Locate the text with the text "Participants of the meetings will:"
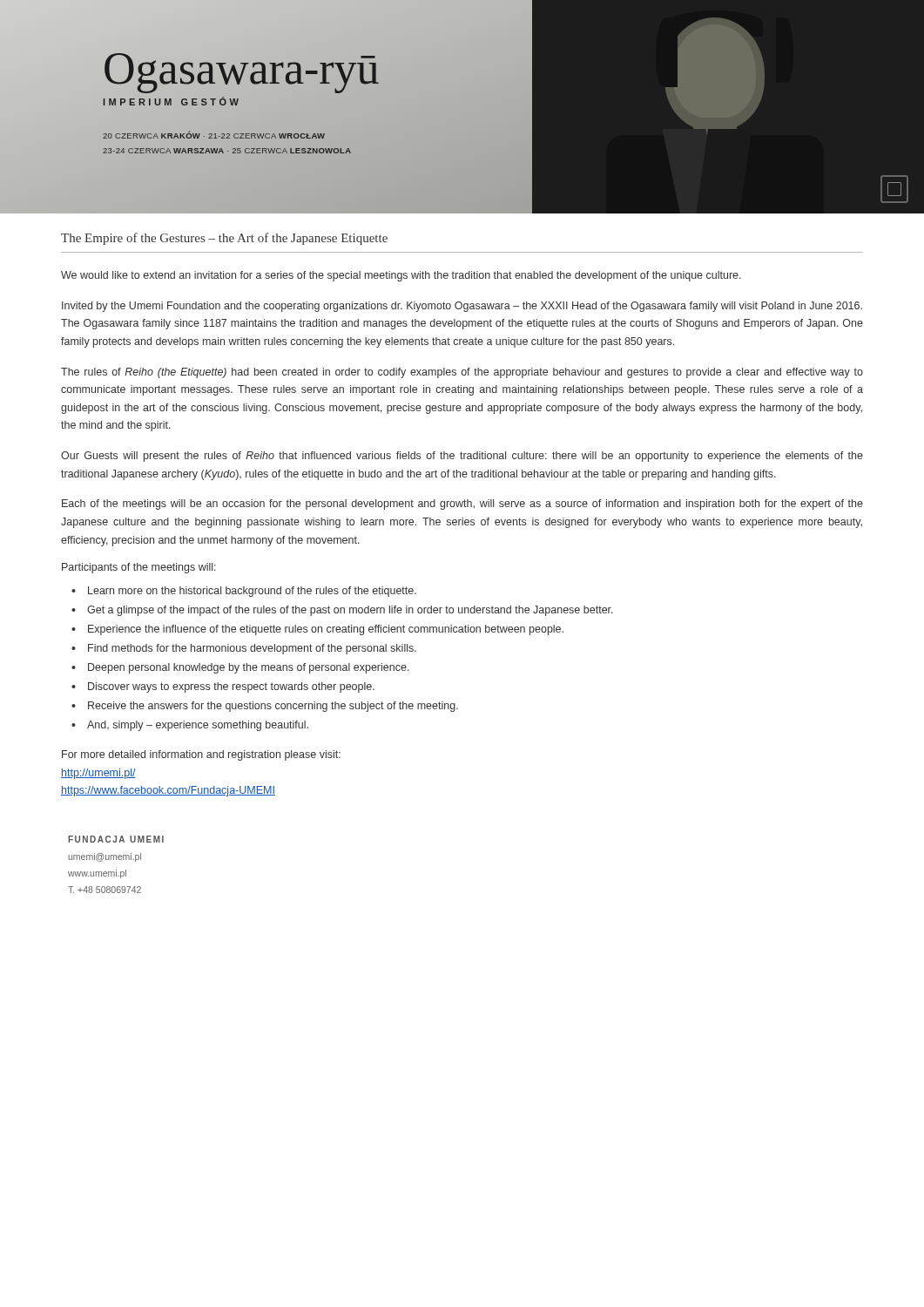Screen dimensions: 1307x924 point(139,567)
